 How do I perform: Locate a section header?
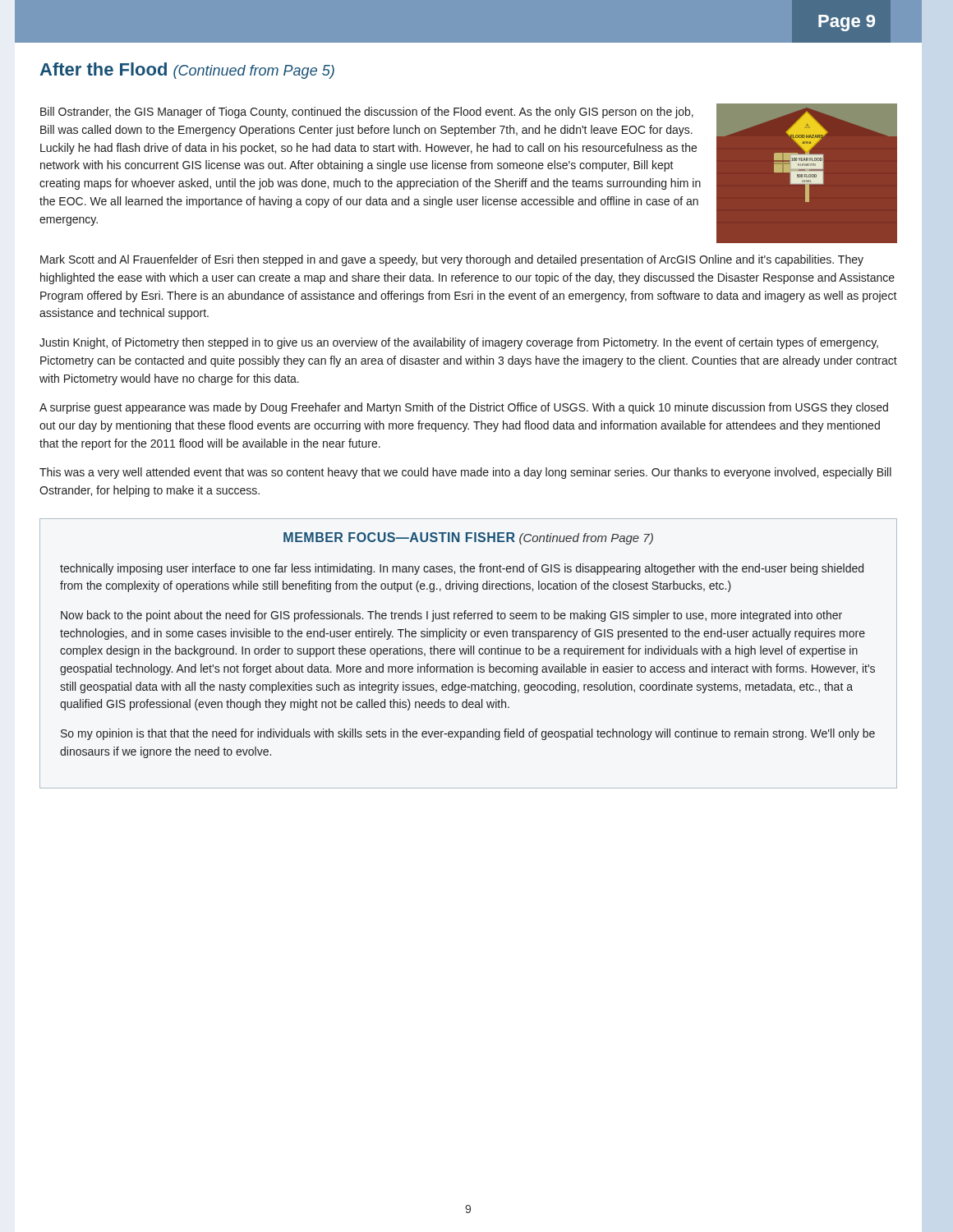pyautogui.click(x=468, y=537)
